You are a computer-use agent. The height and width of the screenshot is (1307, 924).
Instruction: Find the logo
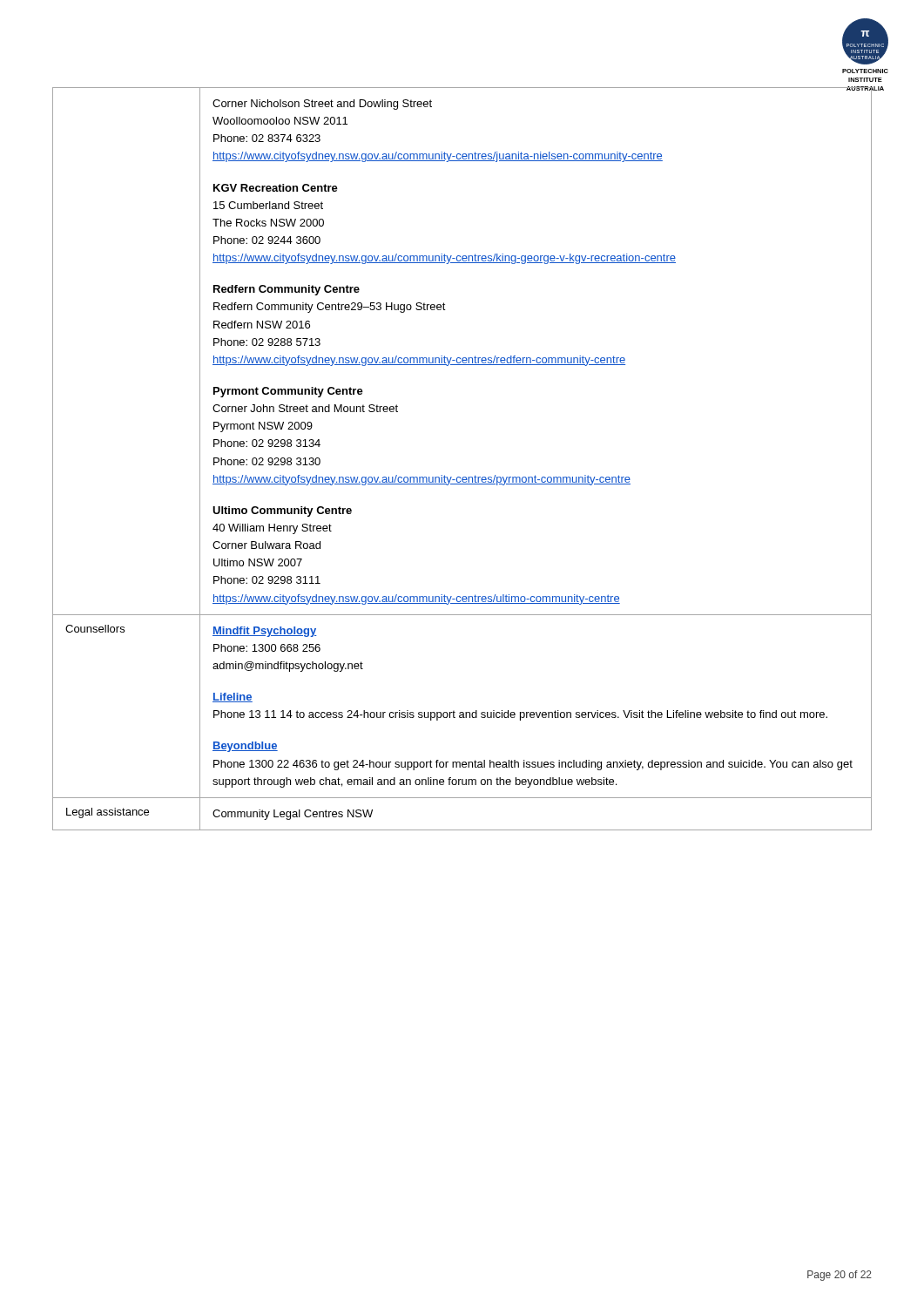tap(865, 55)
